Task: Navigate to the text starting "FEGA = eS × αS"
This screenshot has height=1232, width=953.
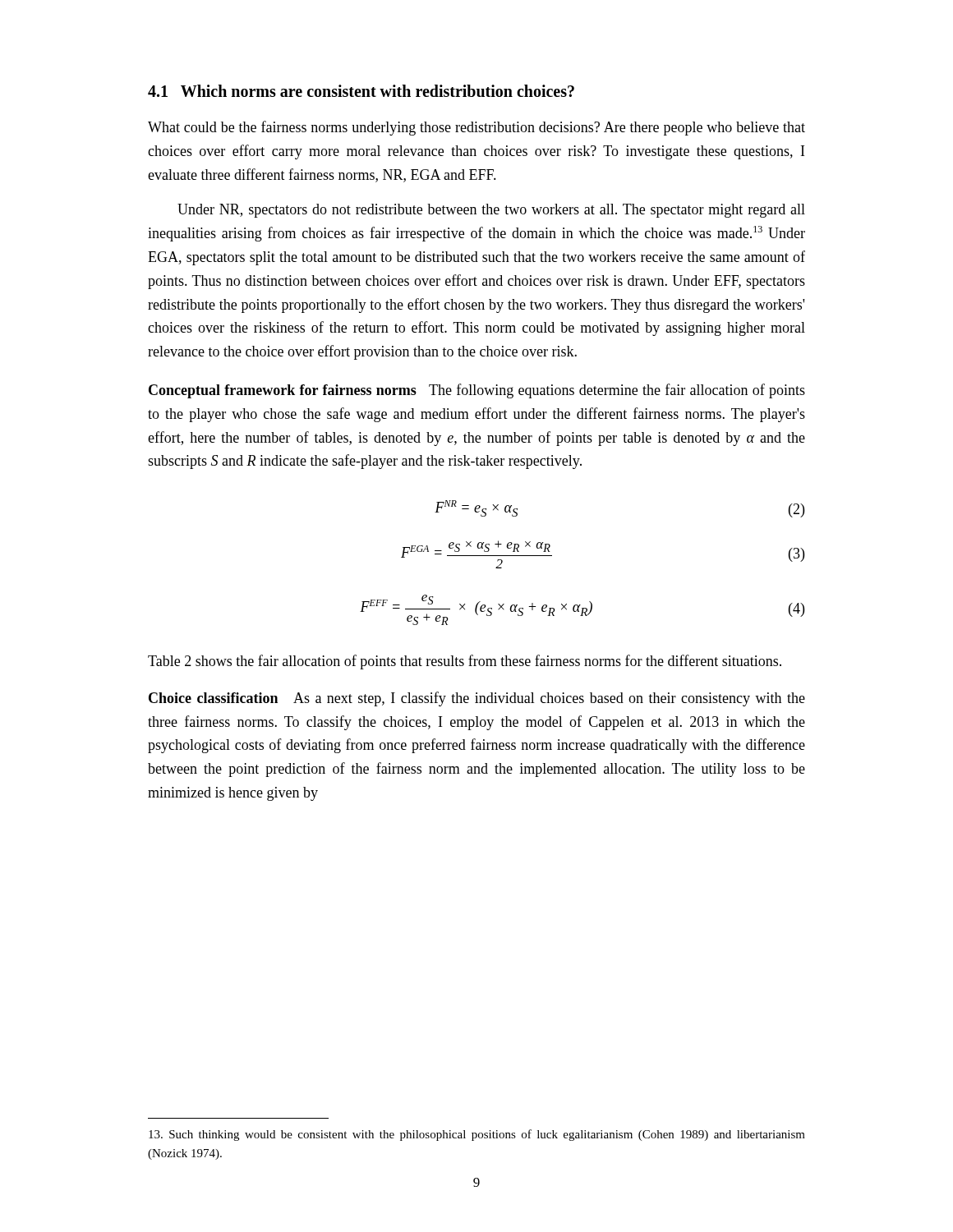Action: point(476,554)
